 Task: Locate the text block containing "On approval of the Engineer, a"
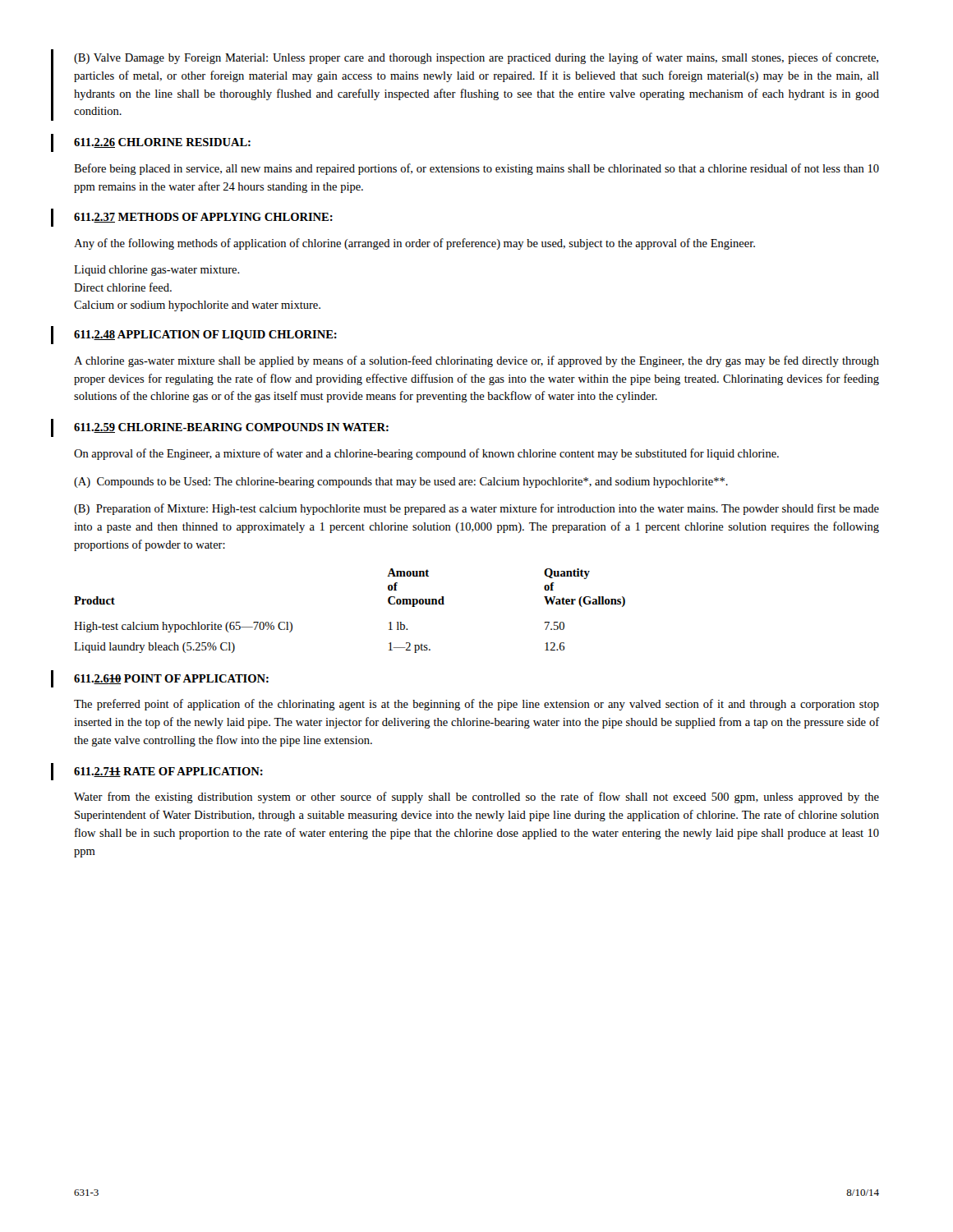pos(476,454)
